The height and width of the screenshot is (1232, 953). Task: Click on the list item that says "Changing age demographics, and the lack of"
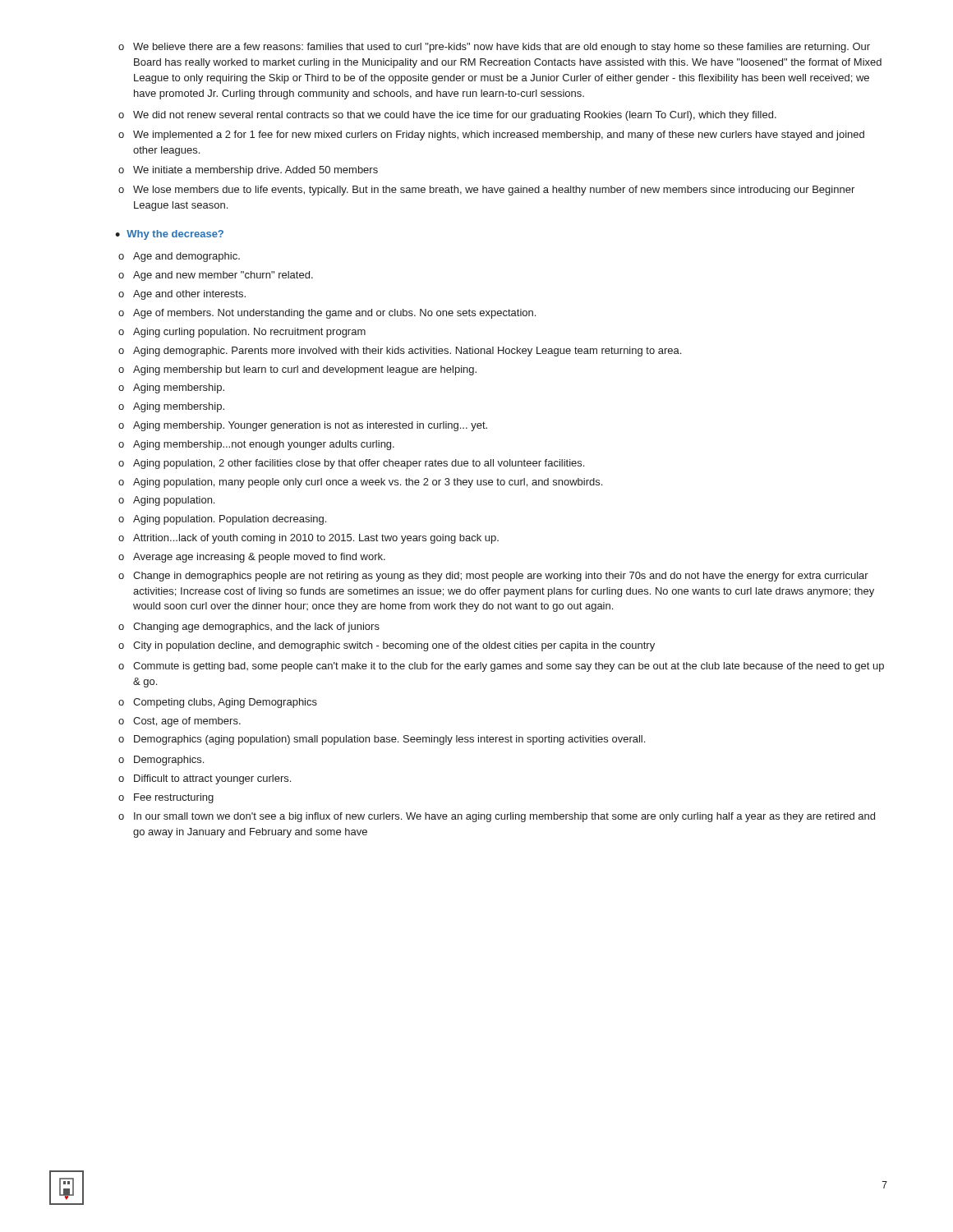pyautogui.click(x=256, y=626)
